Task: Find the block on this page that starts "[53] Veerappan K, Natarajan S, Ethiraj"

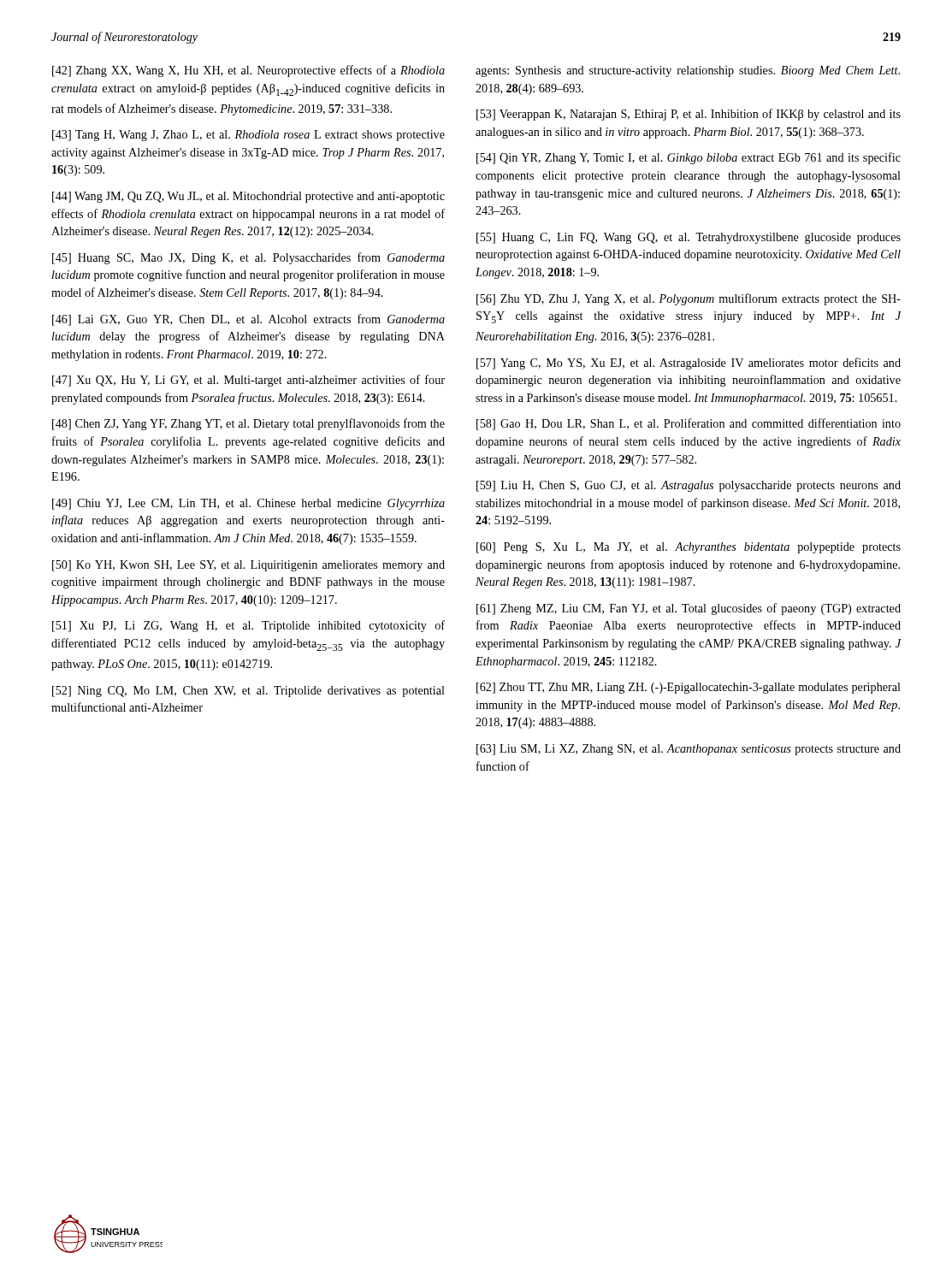Action: (x=688, y=123)
